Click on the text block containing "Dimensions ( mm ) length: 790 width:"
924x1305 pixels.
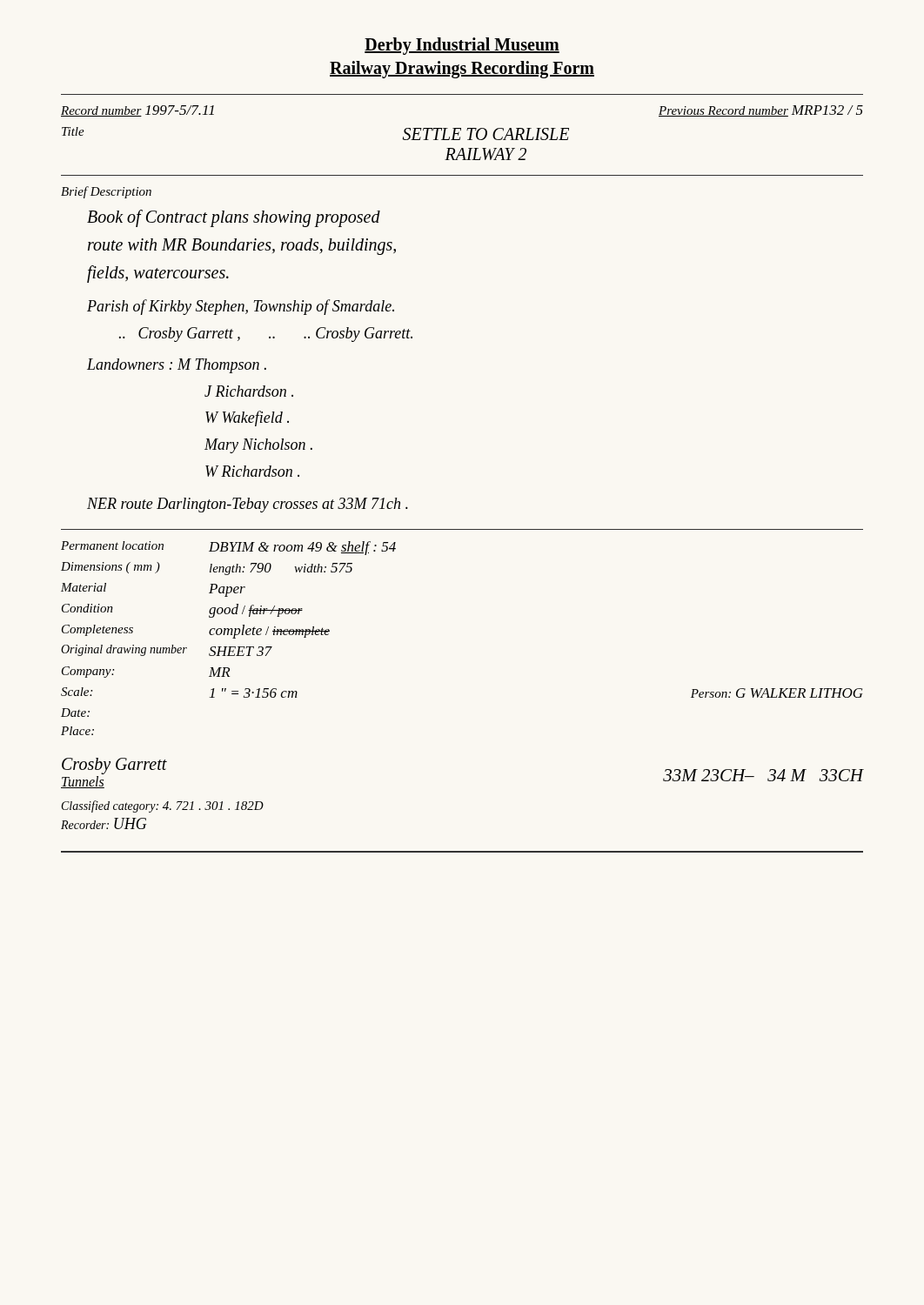[x=207, y=569]
